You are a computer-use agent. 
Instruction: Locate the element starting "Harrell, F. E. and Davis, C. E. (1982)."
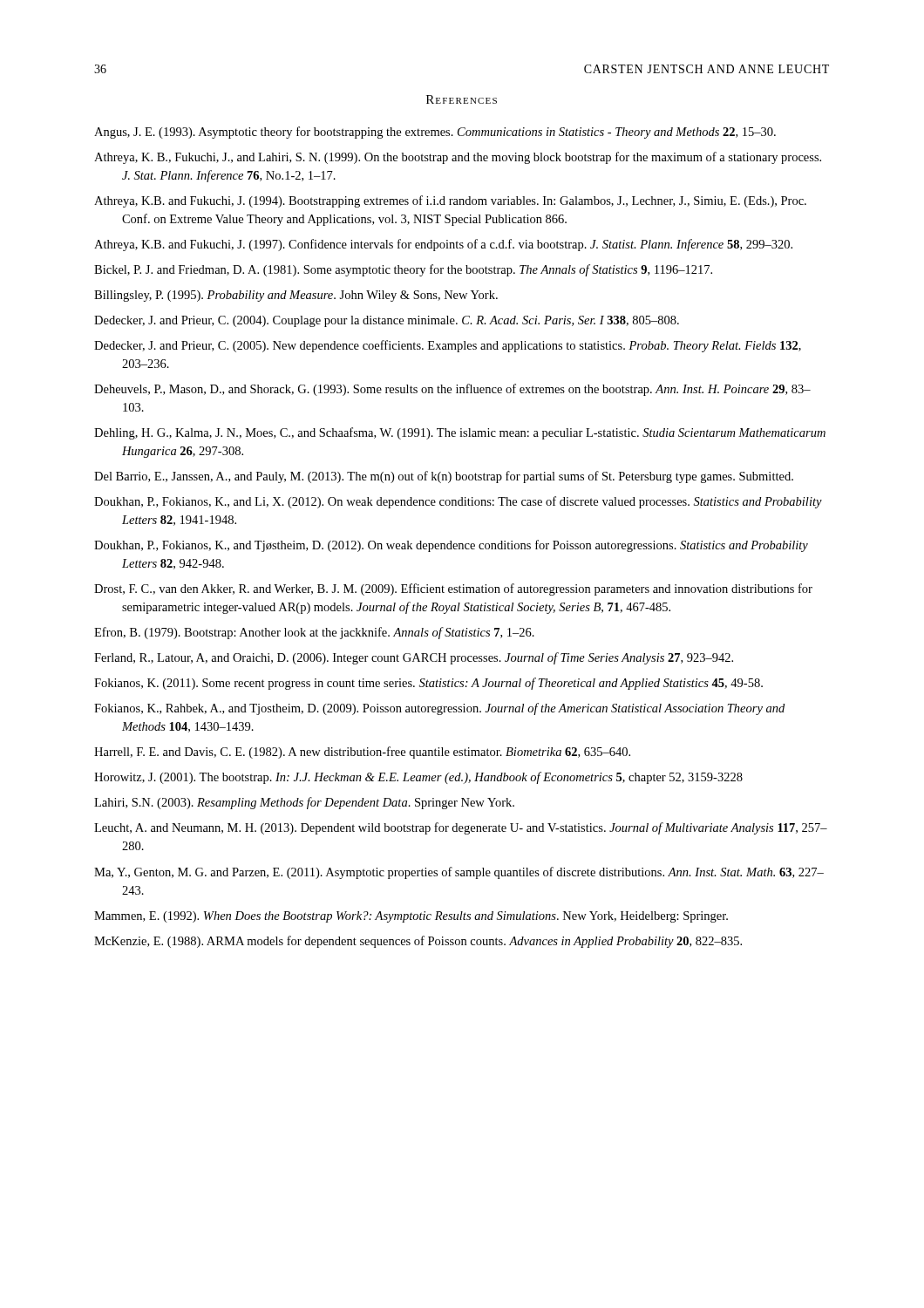pos(363,752)
